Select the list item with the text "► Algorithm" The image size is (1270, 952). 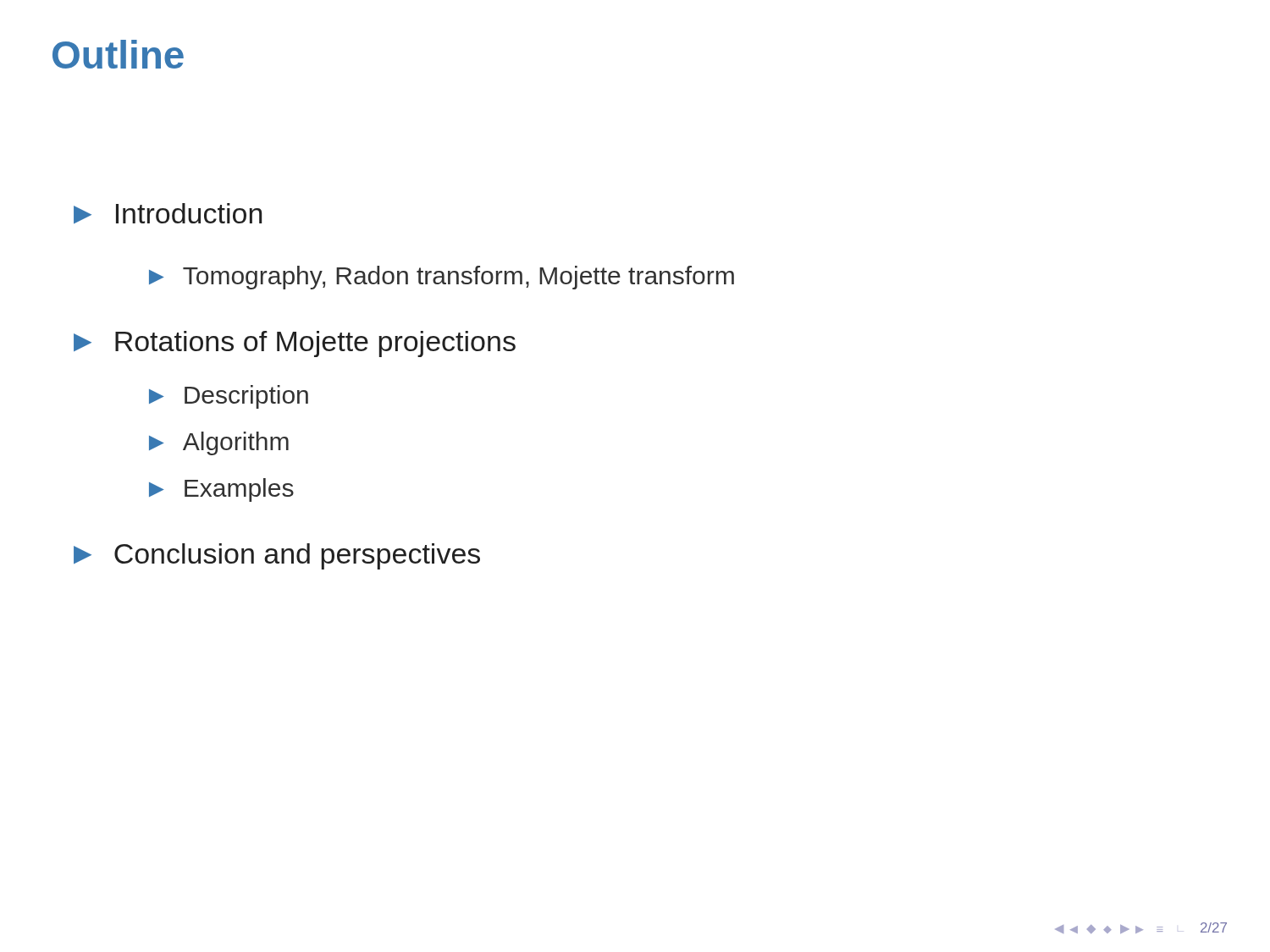coord(217,442)
